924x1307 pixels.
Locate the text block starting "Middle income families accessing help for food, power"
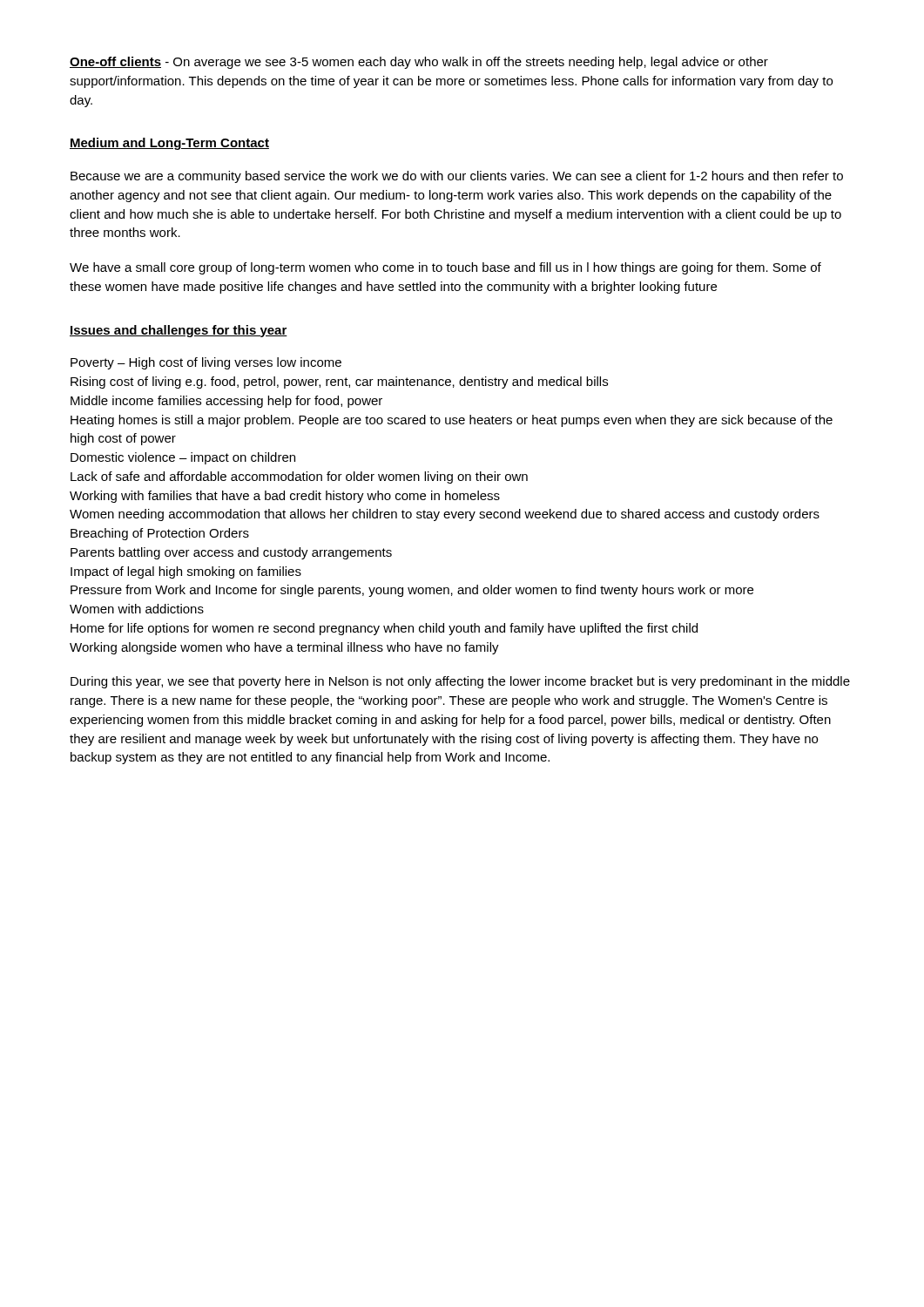[x=226, y=400]
